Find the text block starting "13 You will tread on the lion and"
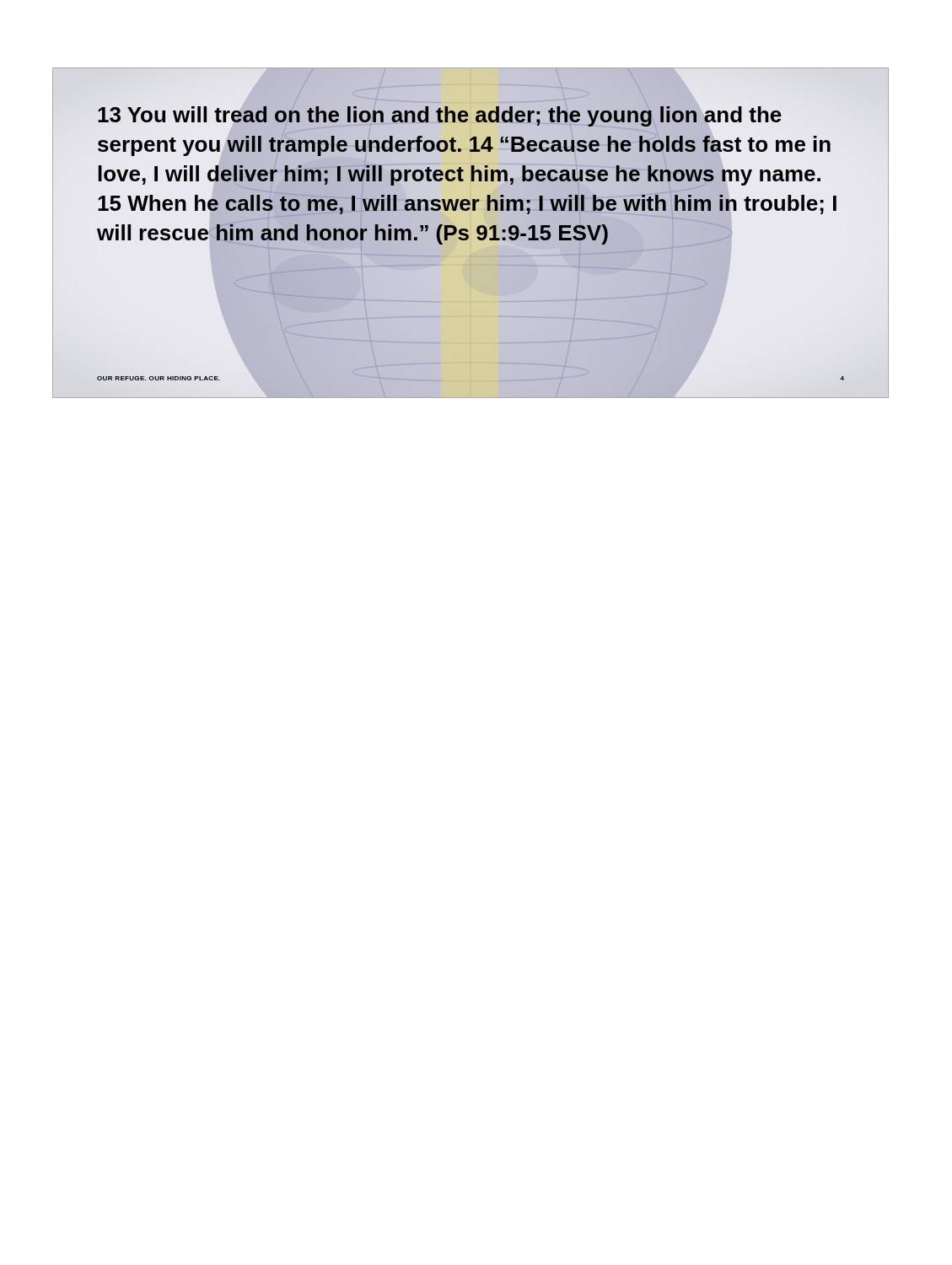Image resolution: width=952 pixels, height=1265 pixels. click(x=467, y=174)
